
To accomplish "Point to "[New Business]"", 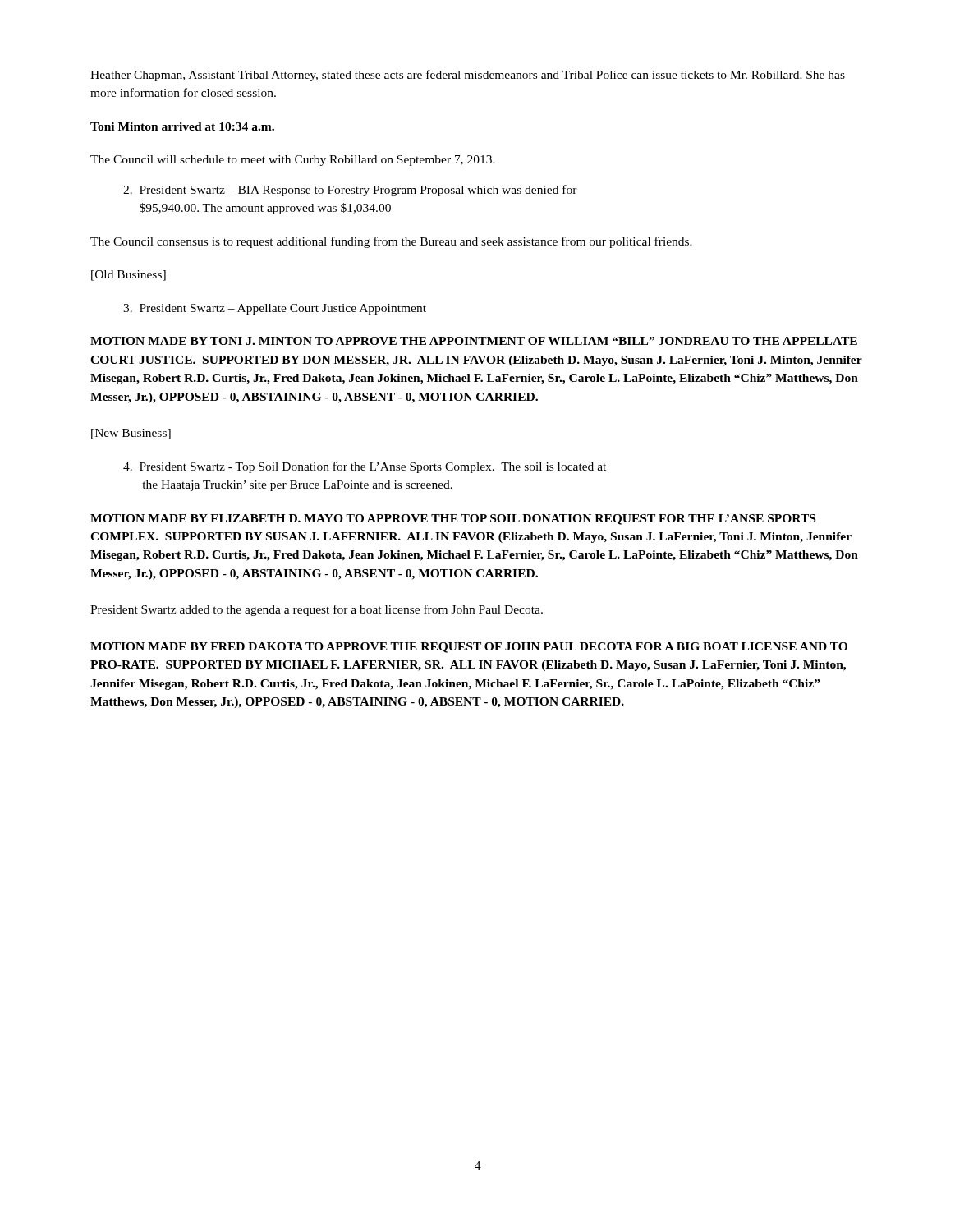I will click(x=131, y=434).
